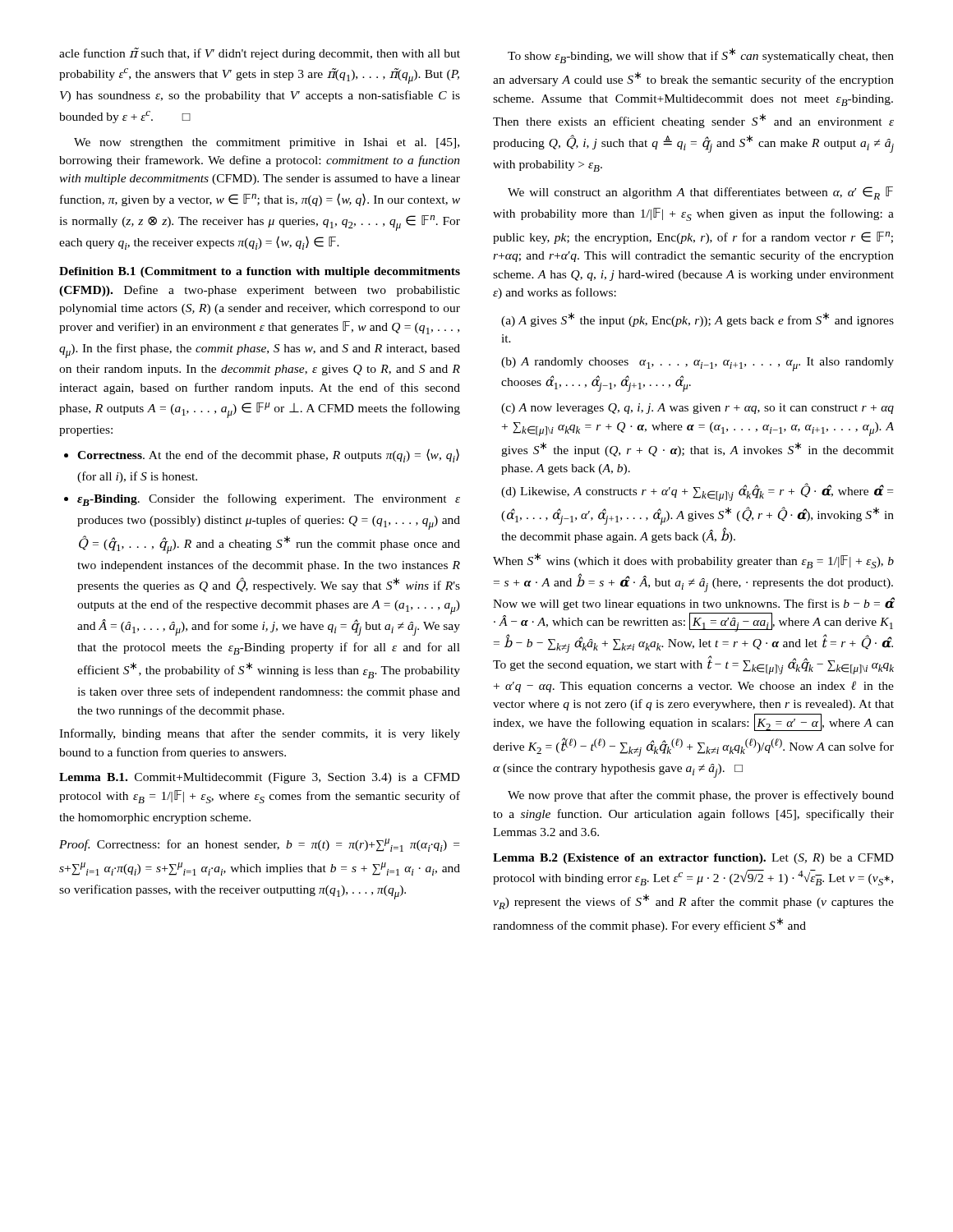Find the text block with the text "To show εB-binding, we will"
This screenshot has width=953, height=1232.
[693, 110]
